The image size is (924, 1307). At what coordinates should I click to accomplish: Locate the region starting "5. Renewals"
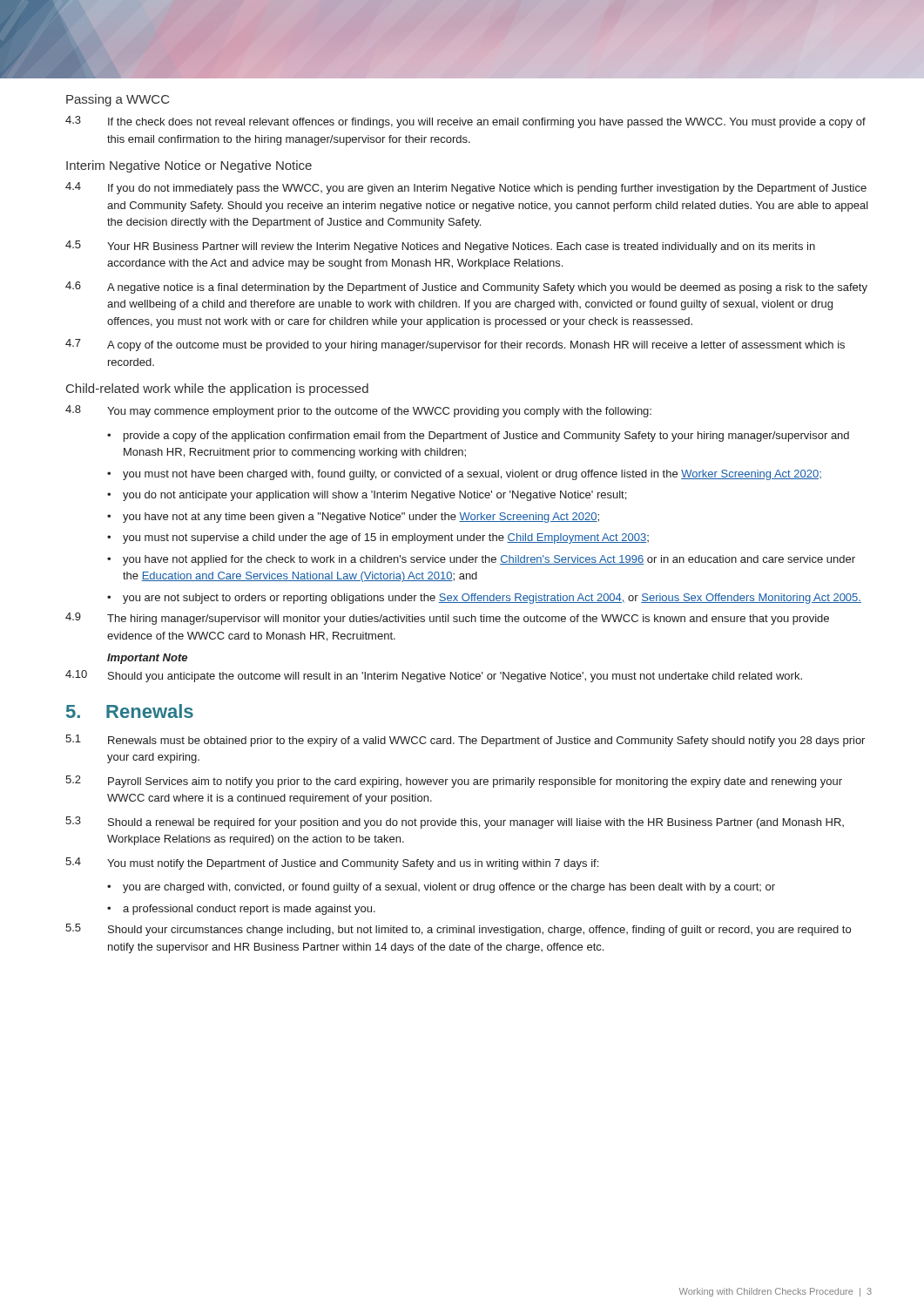tap(130, 711)
